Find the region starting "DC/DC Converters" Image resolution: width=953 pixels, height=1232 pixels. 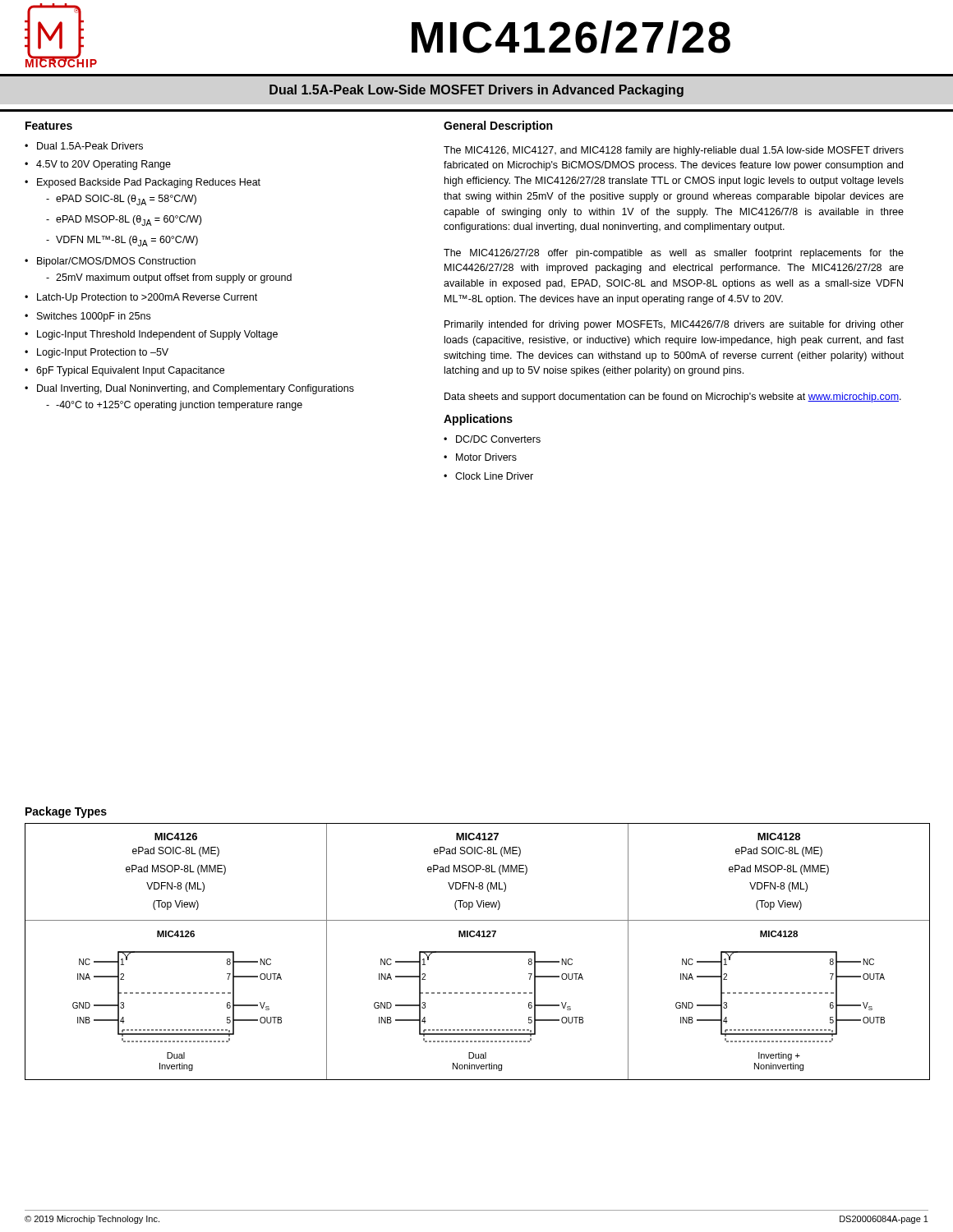click(498, 440)
